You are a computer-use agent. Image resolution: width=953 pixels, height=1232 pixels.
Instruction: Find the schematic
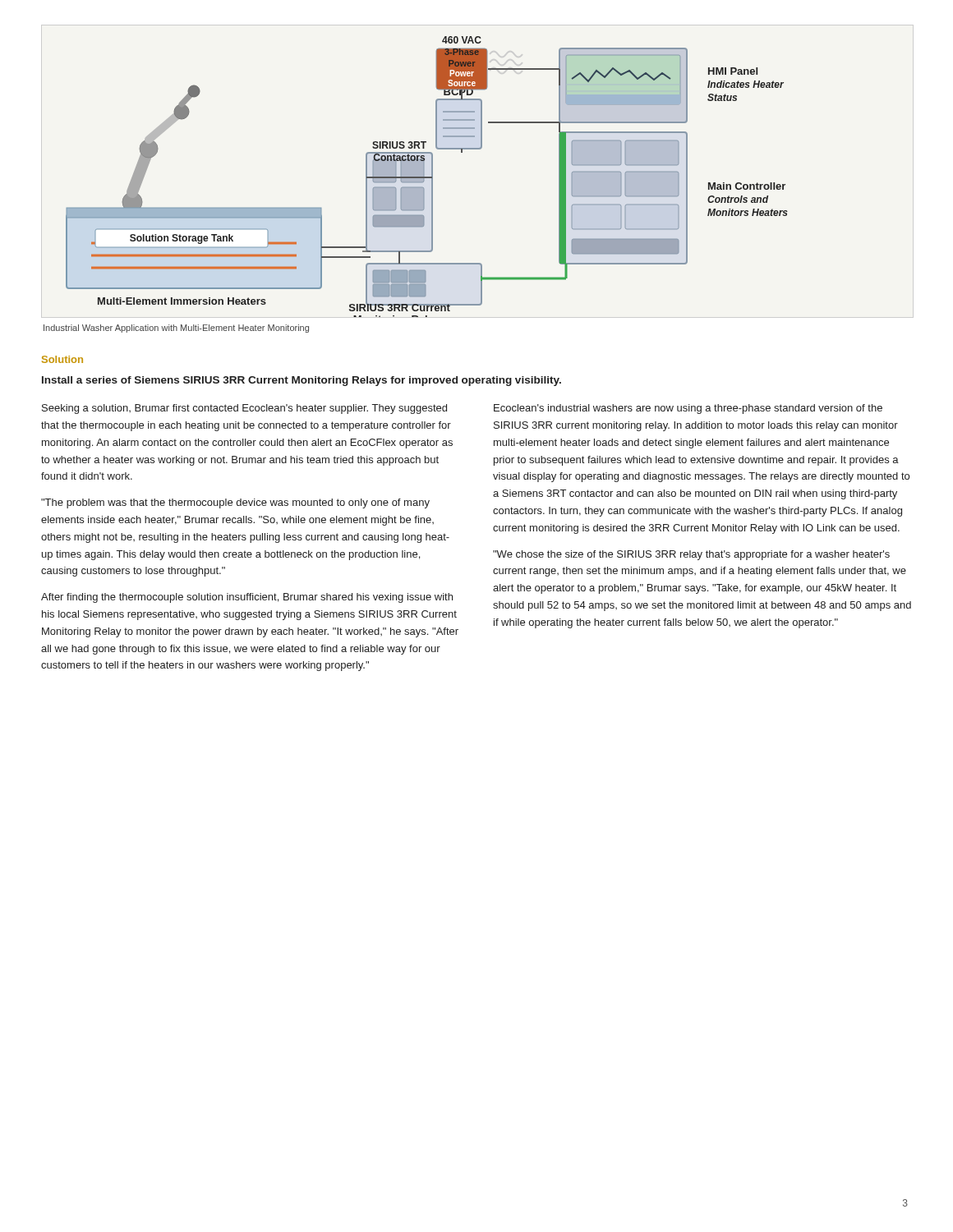point(476,177)
